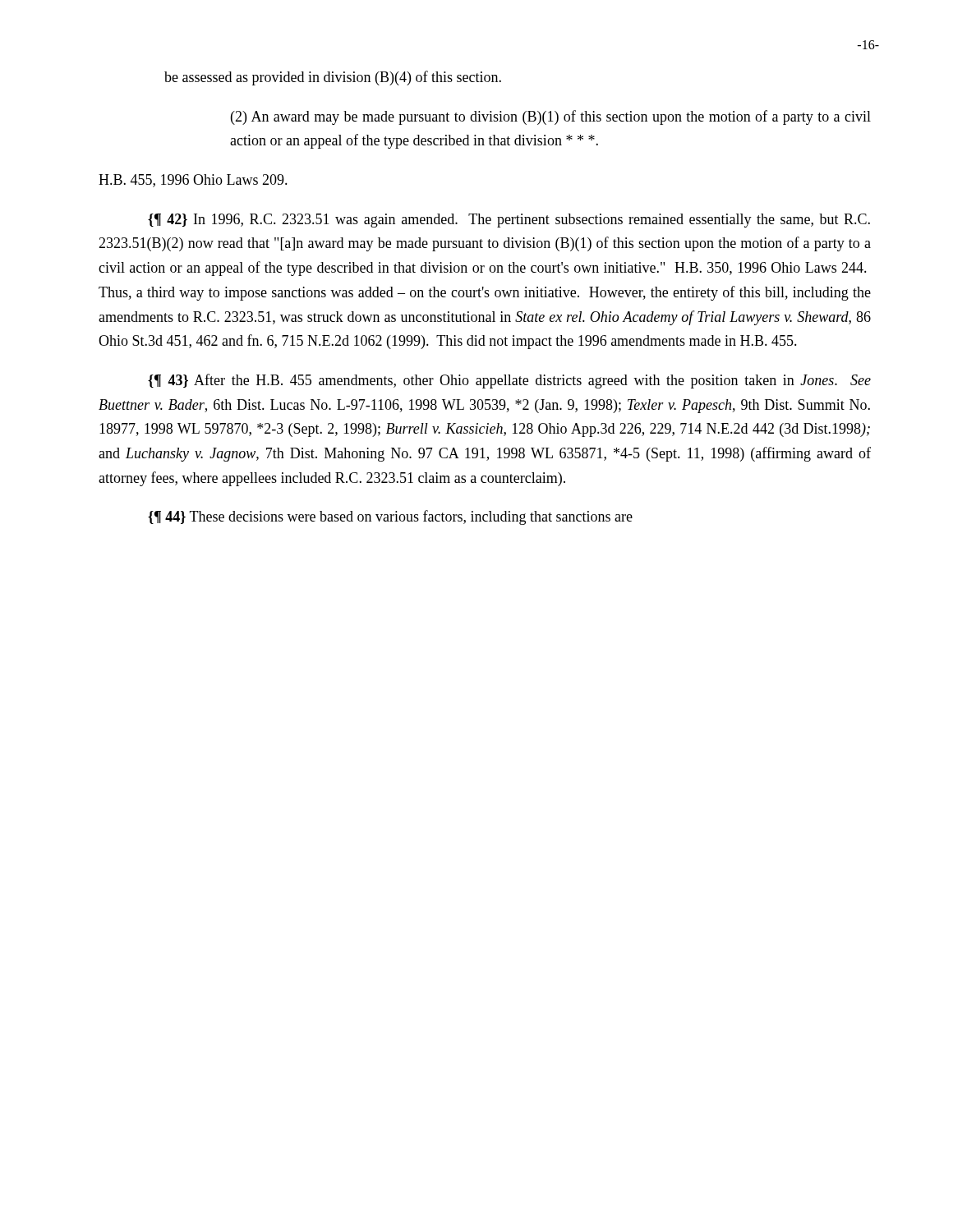
Task: Click on the element starting "{¶ 42} In 1996, R.C. 2323.51 was"
Action: click(x=485, y=280)
